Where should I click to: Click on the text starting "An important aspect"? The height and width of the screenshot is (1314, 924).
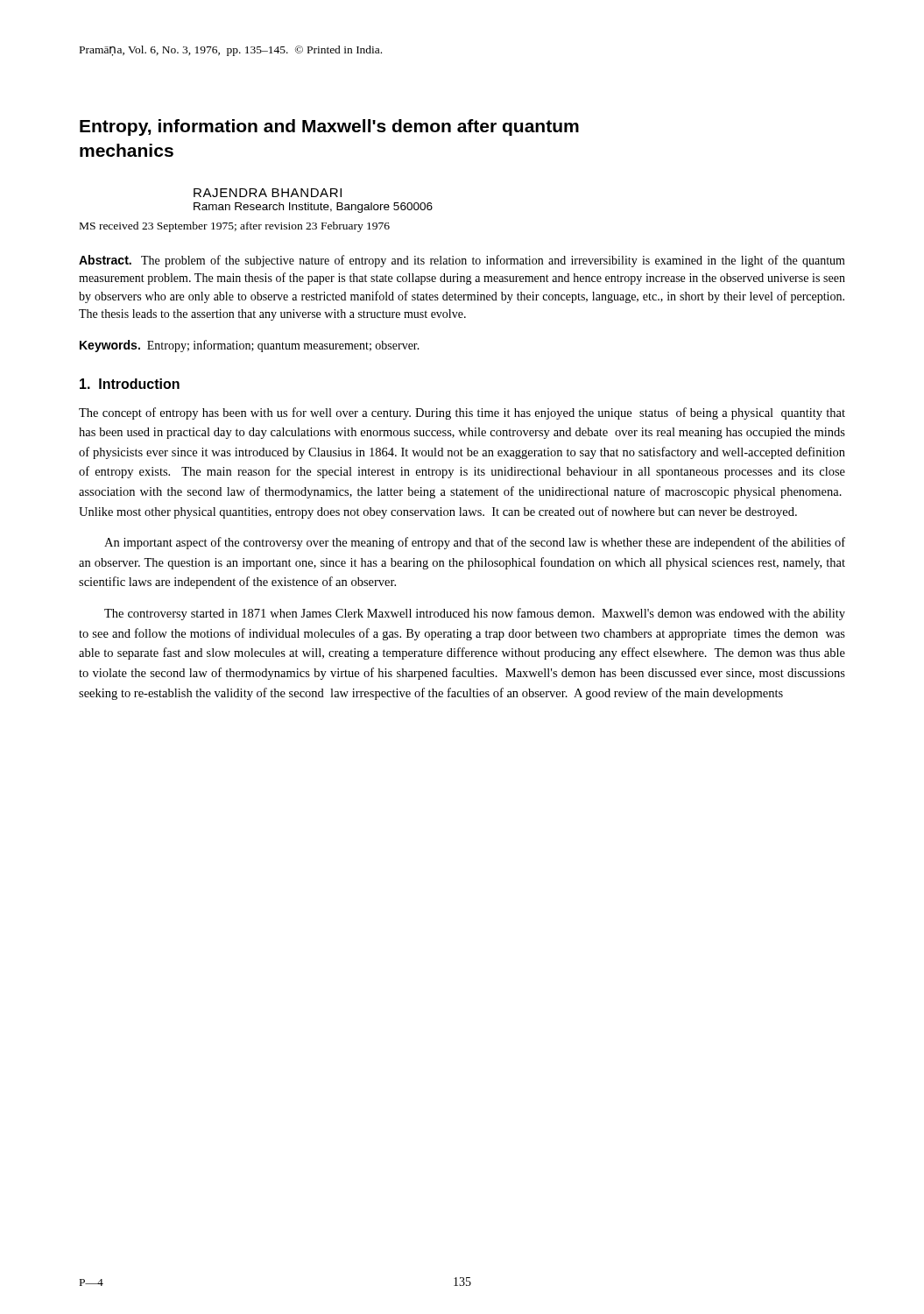[462, 562]
